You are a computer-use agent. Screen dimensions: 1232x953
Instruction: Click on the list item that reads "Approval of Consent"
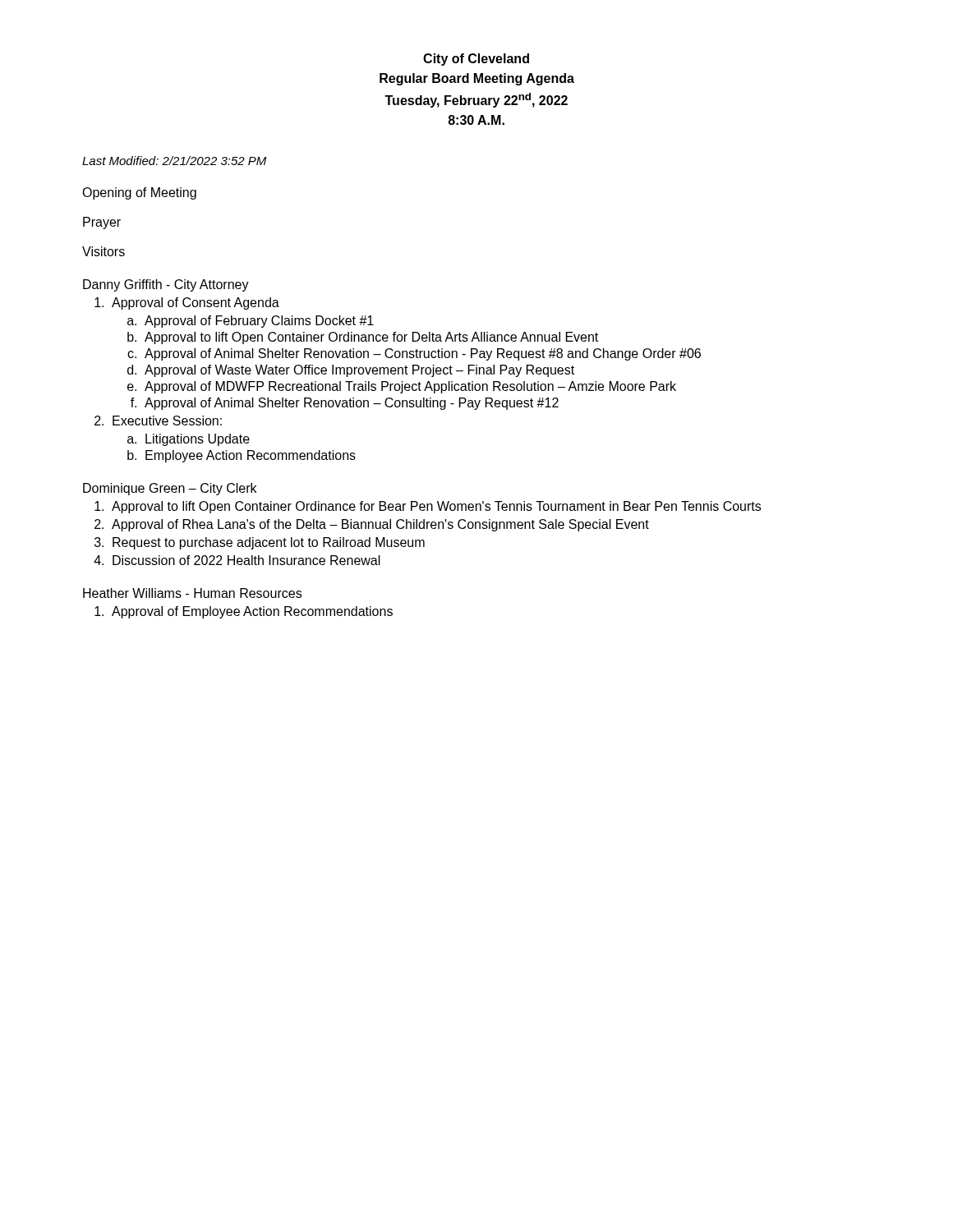click(490, 380)
